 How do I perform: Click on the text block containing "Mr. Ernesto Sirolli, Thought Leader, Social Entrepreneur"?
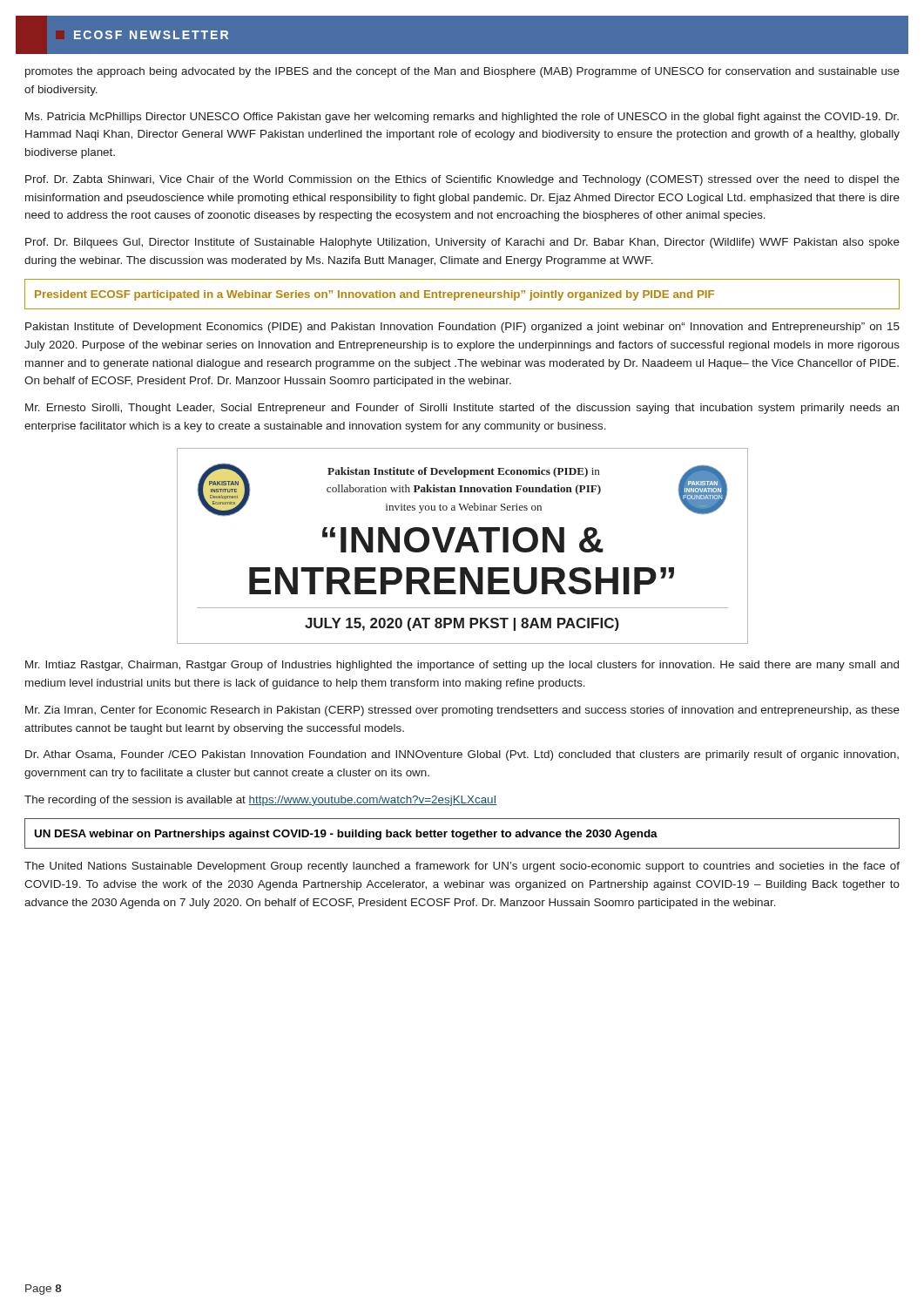(x=462, y=417)
